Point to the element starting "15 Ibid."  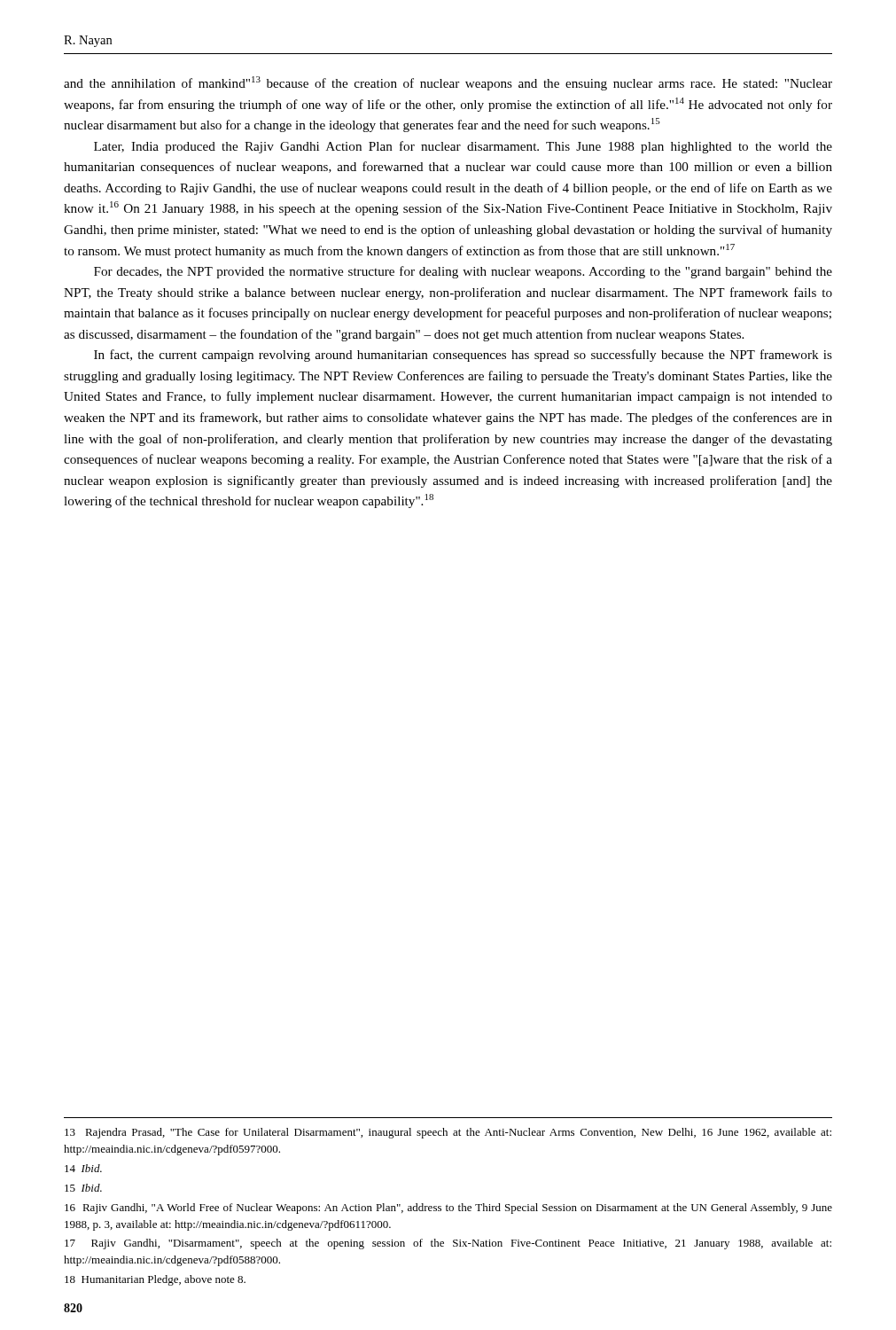[83, 1188]
